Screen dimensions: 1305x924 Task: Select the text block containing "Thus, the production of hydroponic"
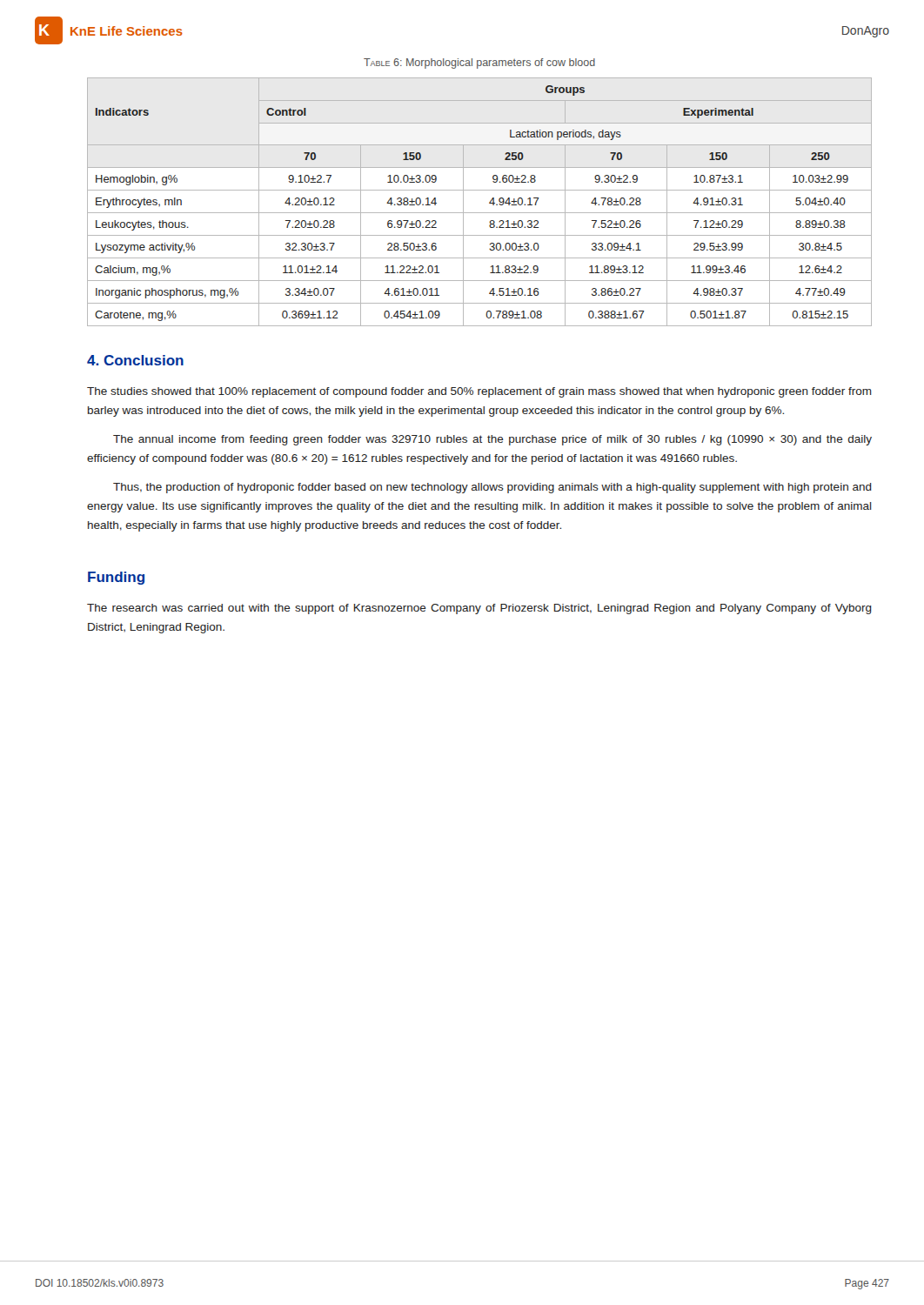coord(479,506)
